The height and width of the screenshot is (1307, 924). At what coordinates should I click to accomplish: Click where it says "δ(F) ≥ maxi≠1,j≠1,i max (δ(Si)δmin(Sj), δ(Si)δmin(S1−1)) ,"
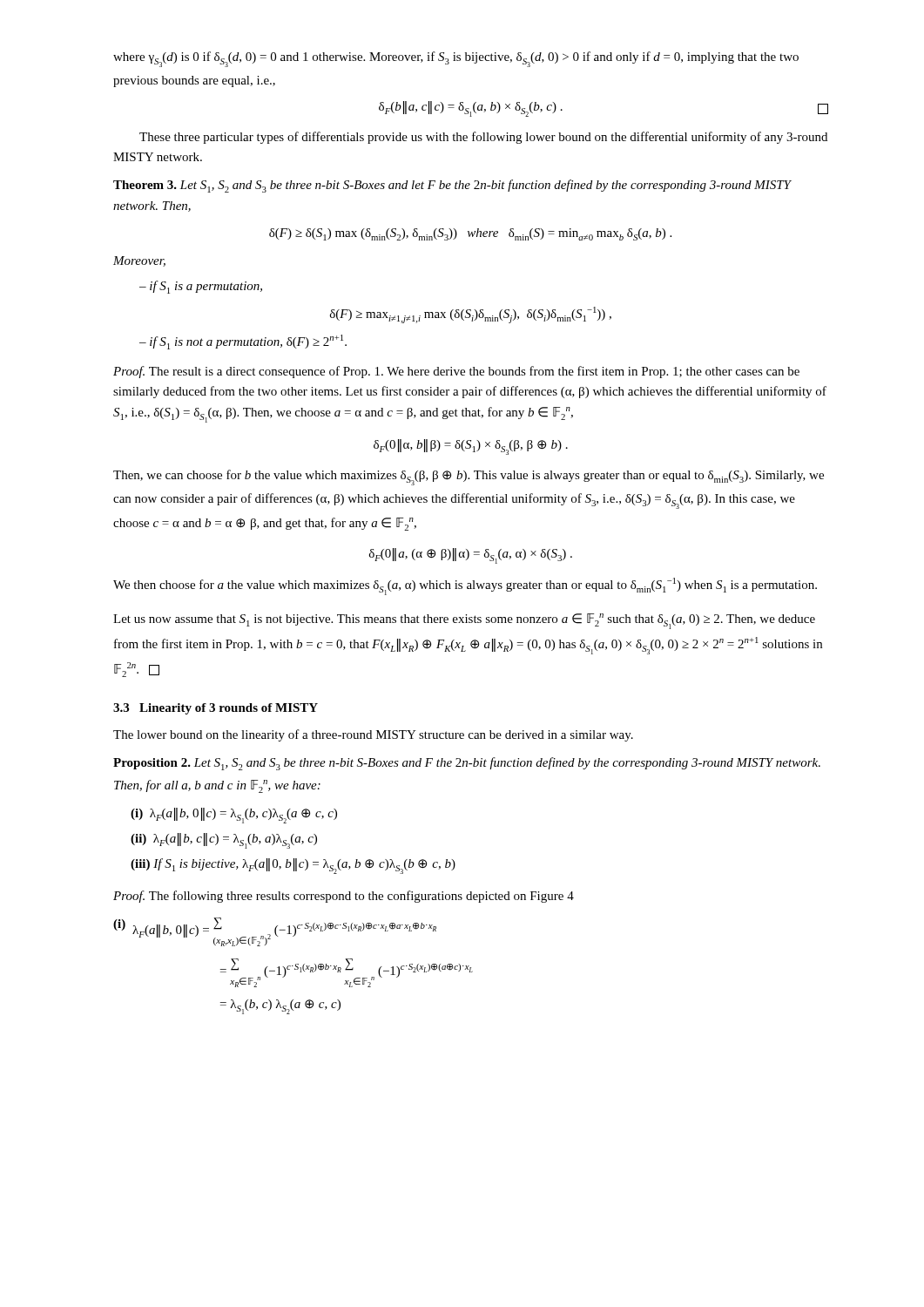(471, 313)
